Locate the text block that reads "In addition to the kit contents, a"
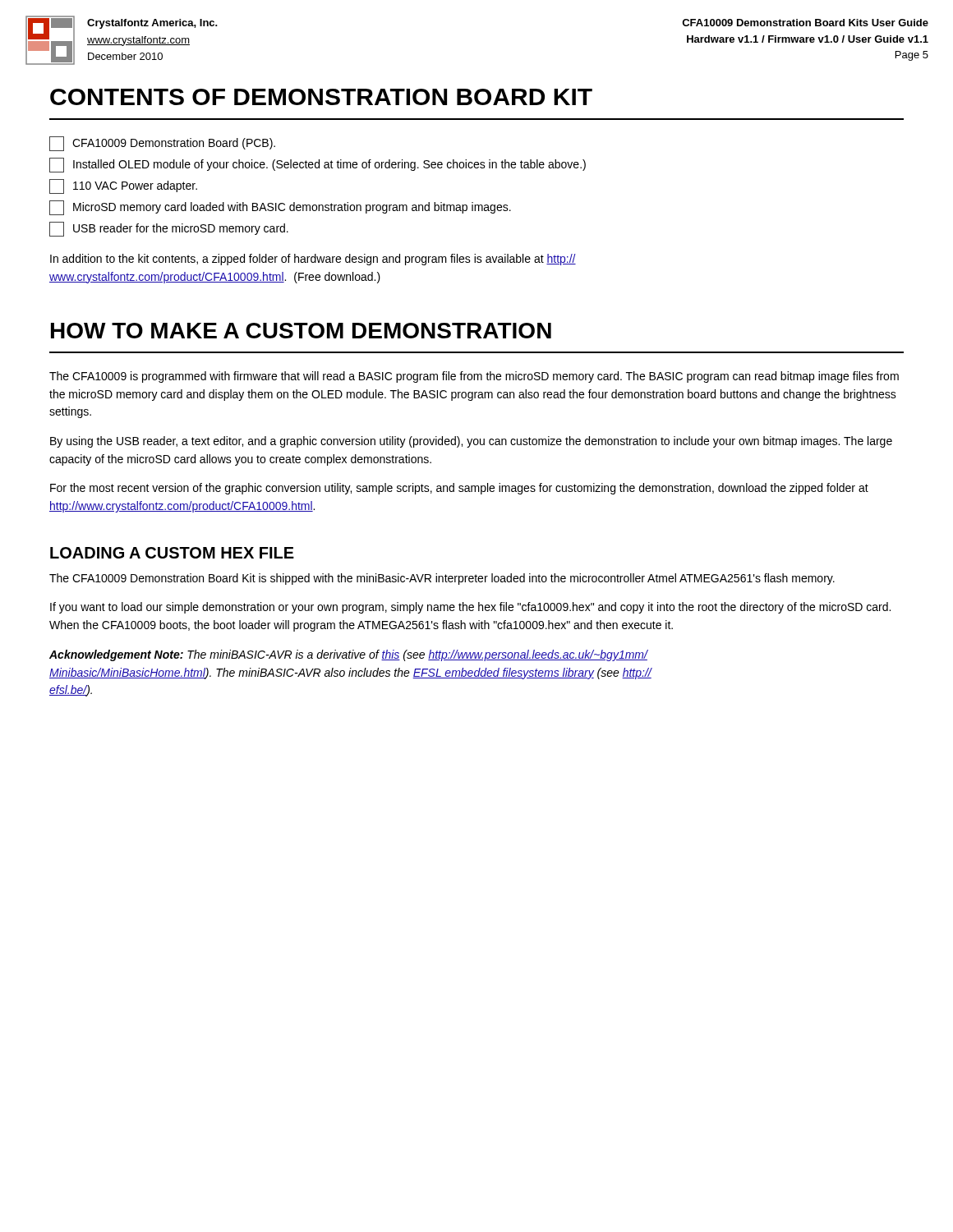Image resolution: width=953 pixels, height=1232 pixels. 312,268
